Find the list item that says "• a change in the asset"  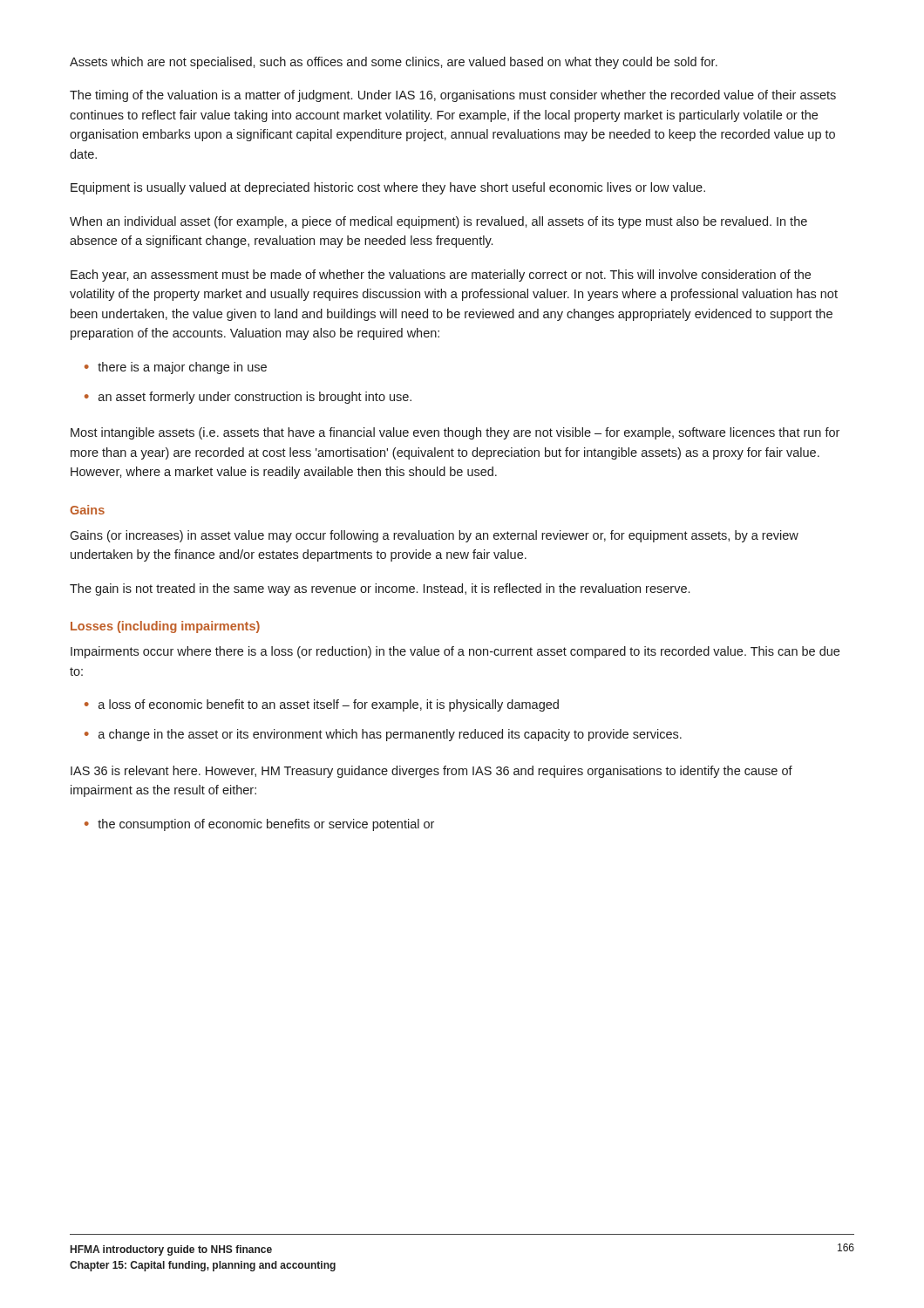[469, 736]
